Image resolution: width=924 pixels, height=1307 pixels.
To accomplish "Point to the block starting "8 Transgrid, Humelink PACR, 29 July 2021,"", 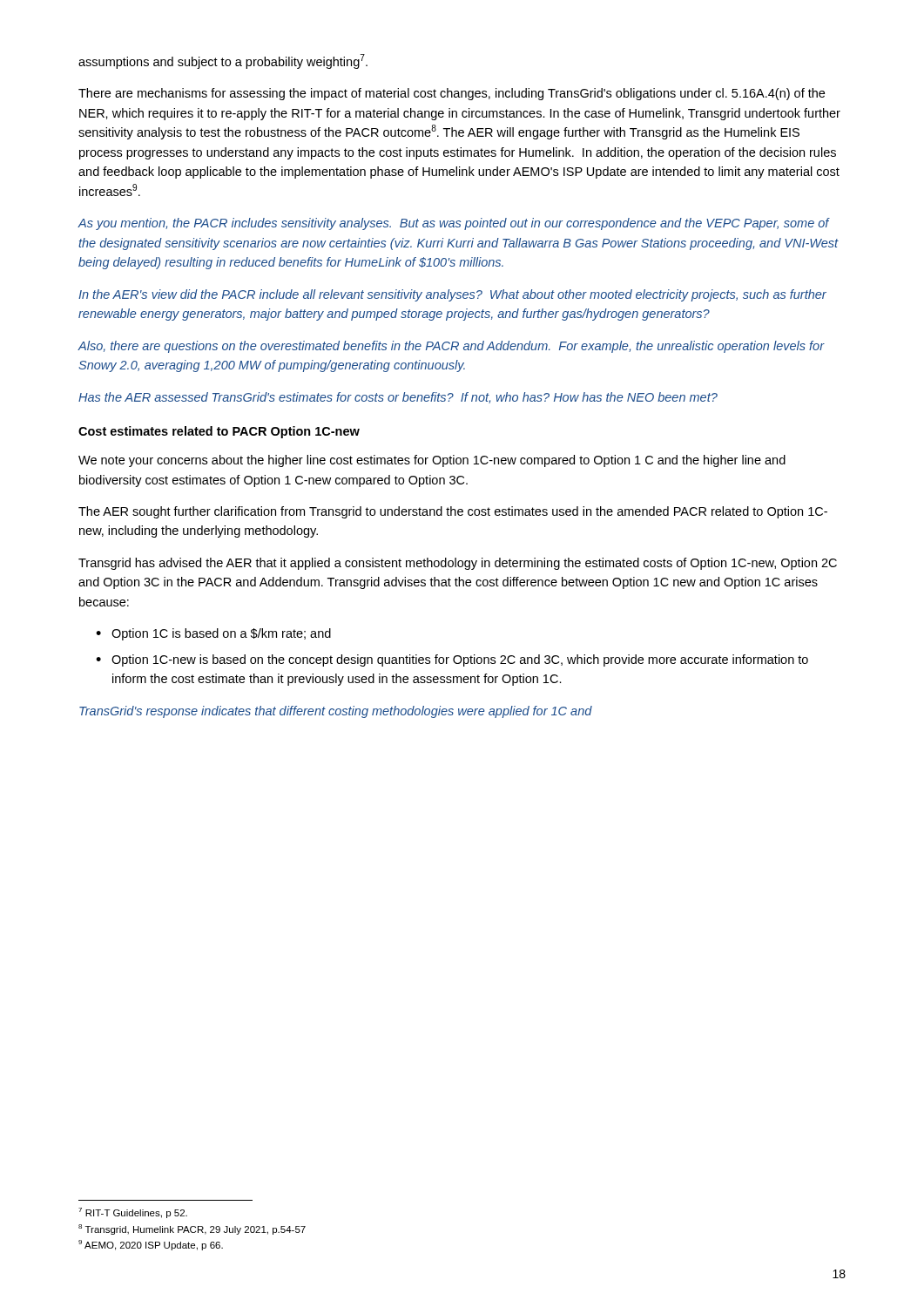I will (x=192, y=1228).
